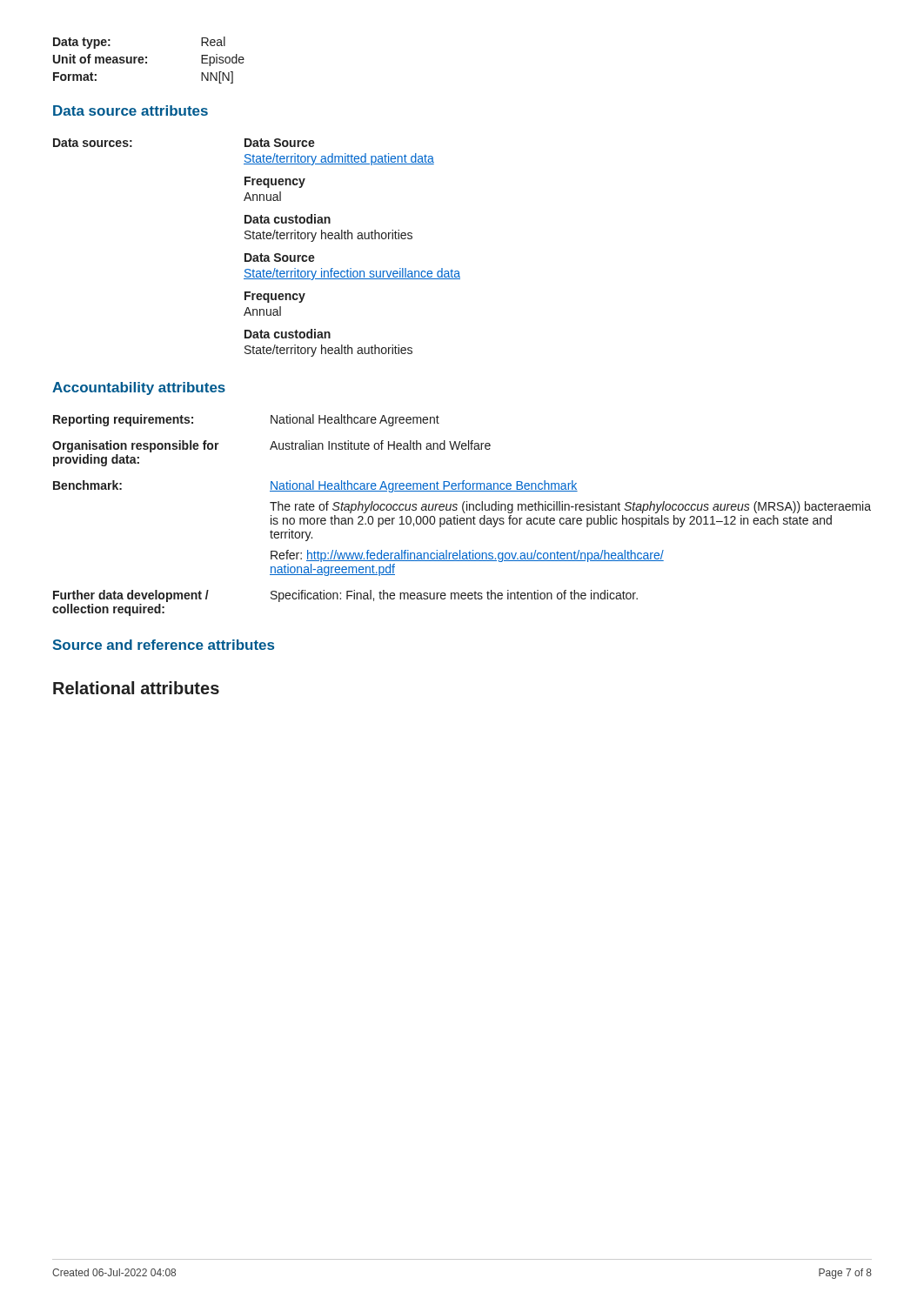Click on the block starting "Data source attributes"

coord(130,111)
